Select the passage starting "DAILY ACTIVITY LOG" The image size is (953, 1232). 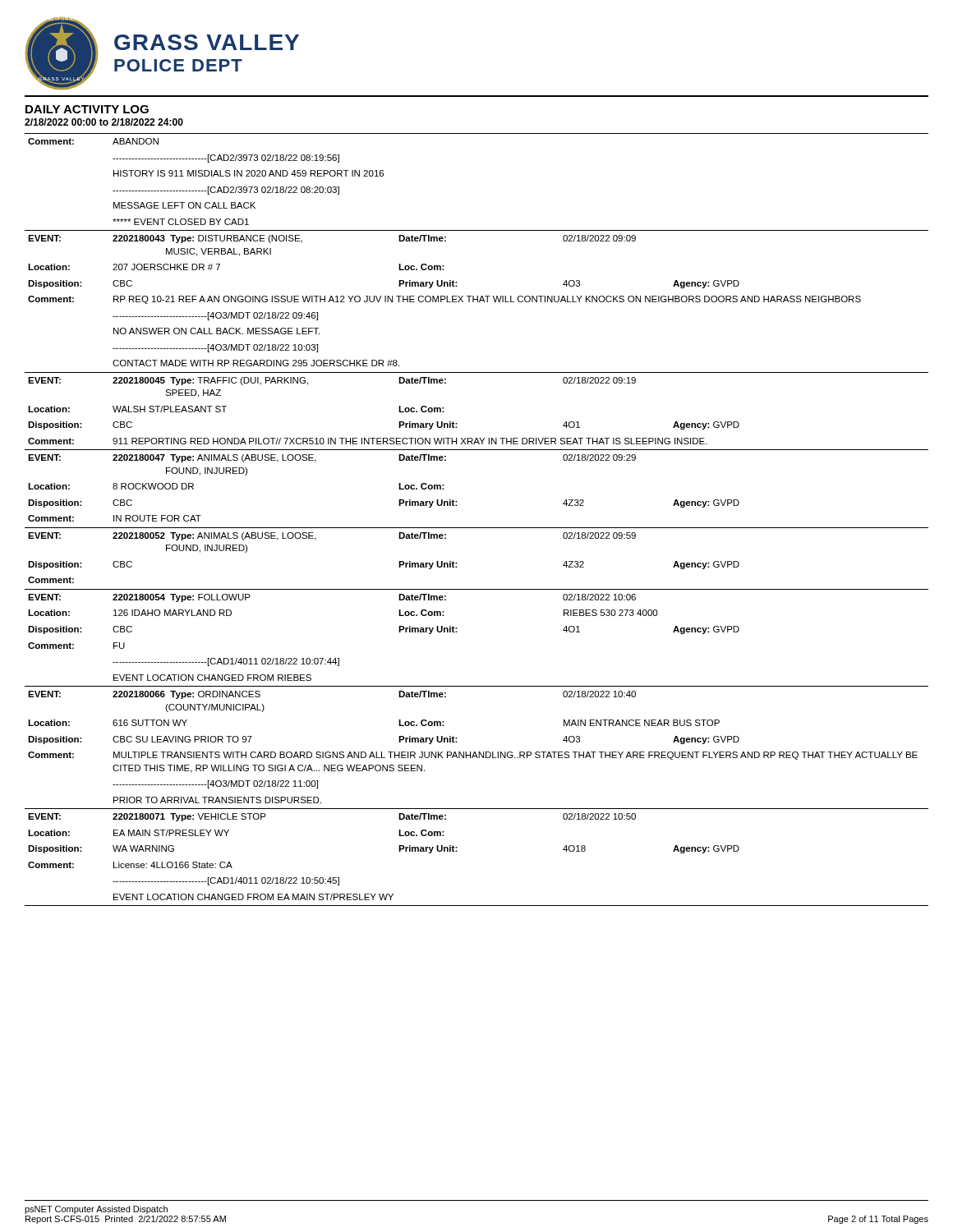point(87,109)
